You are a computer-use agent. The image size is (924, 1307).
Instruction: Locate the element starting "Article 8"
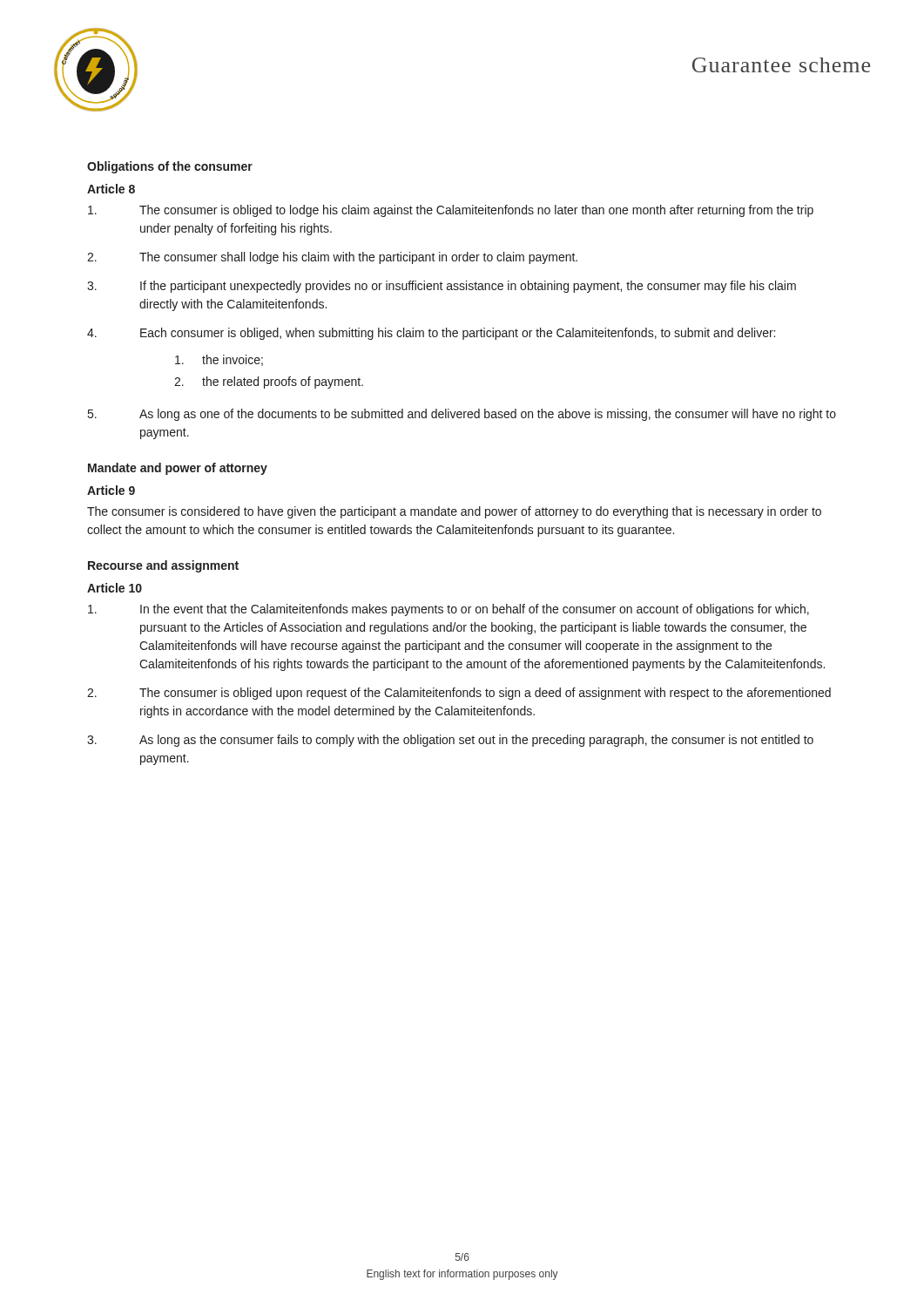tap(111, 189)
